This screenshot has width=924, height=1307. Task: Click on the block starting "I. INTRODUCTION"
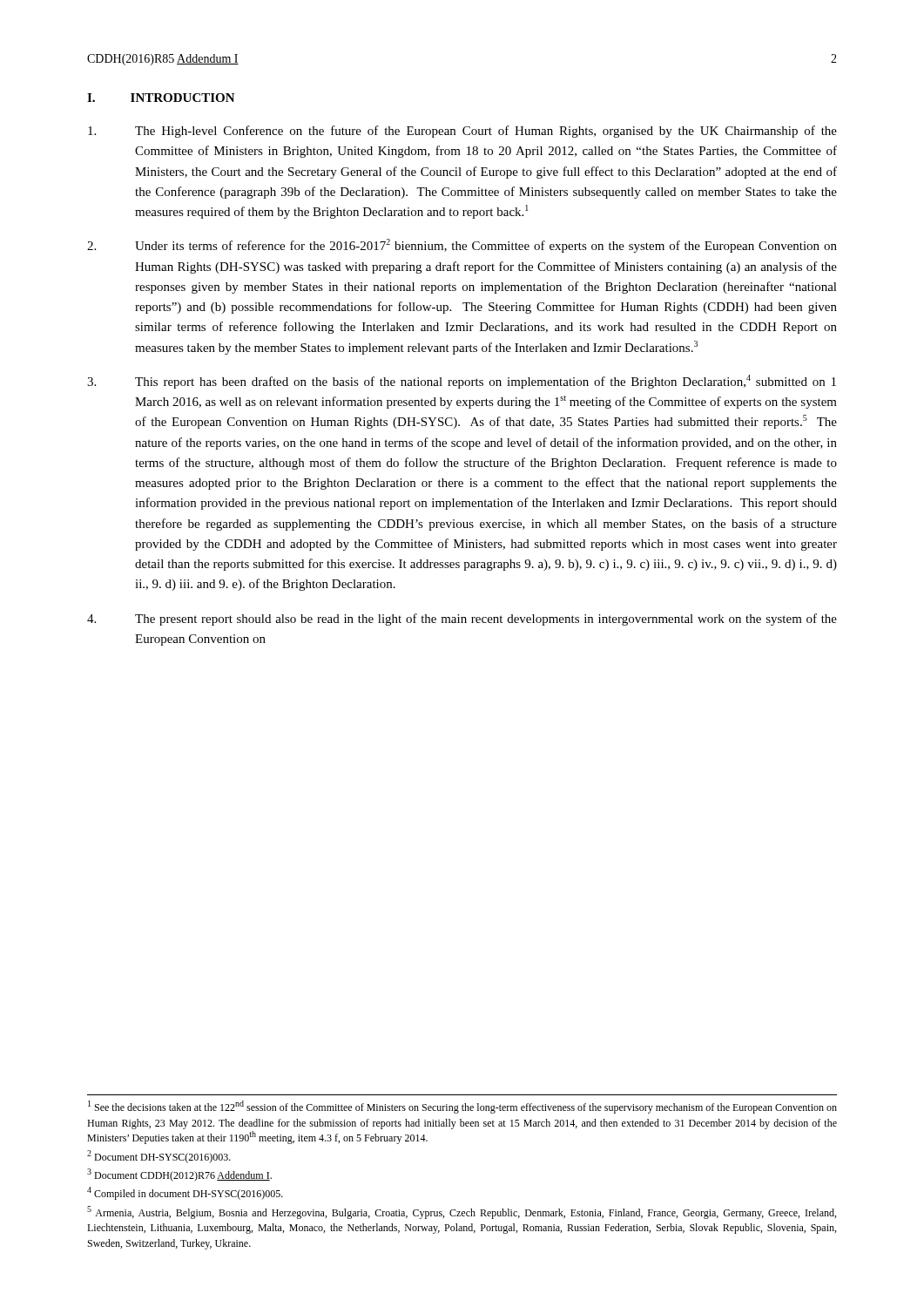point(161,98)
